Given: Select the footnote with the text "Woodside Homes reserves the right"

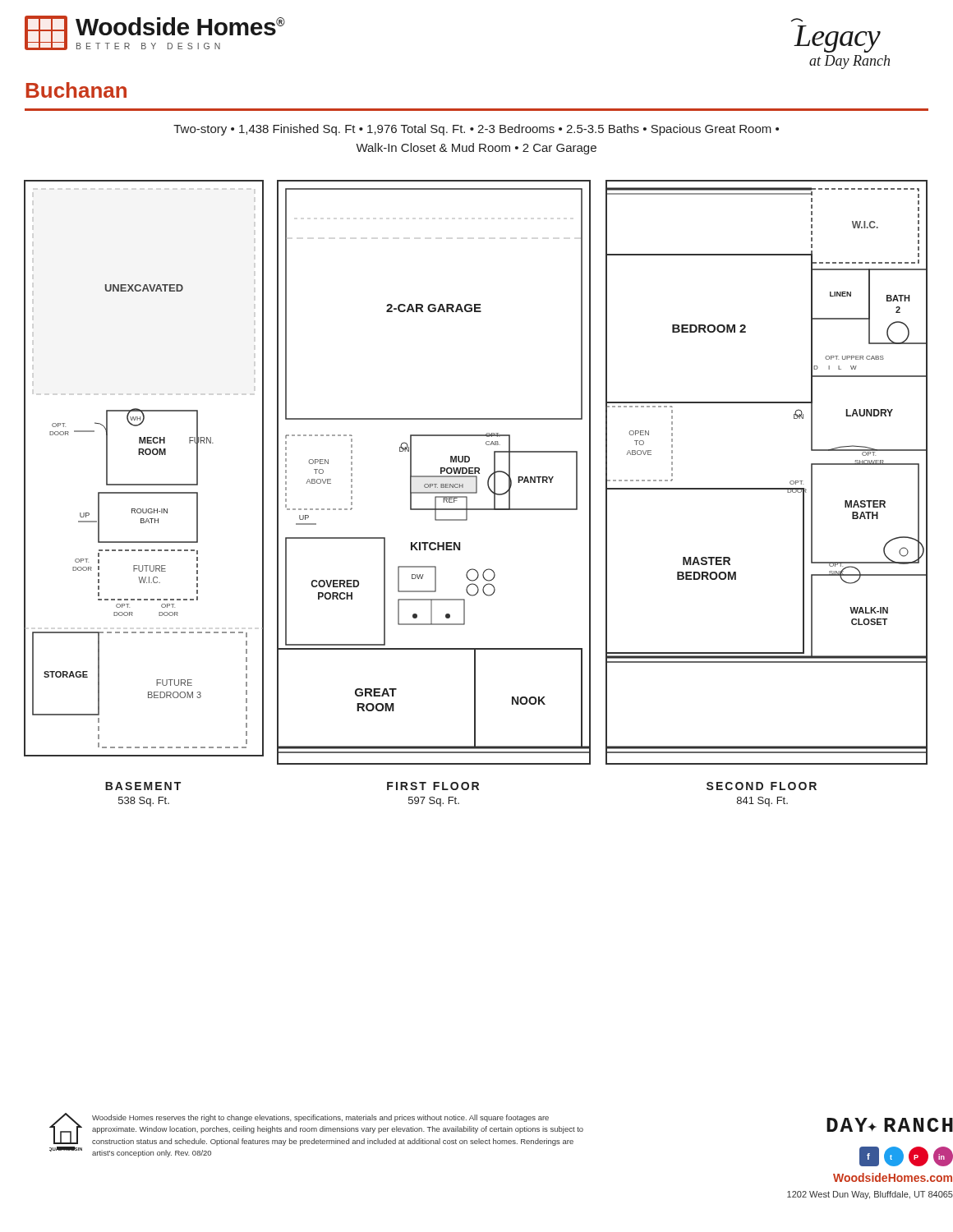Looking at the screenshot, I should click(x=338, y=1135).
